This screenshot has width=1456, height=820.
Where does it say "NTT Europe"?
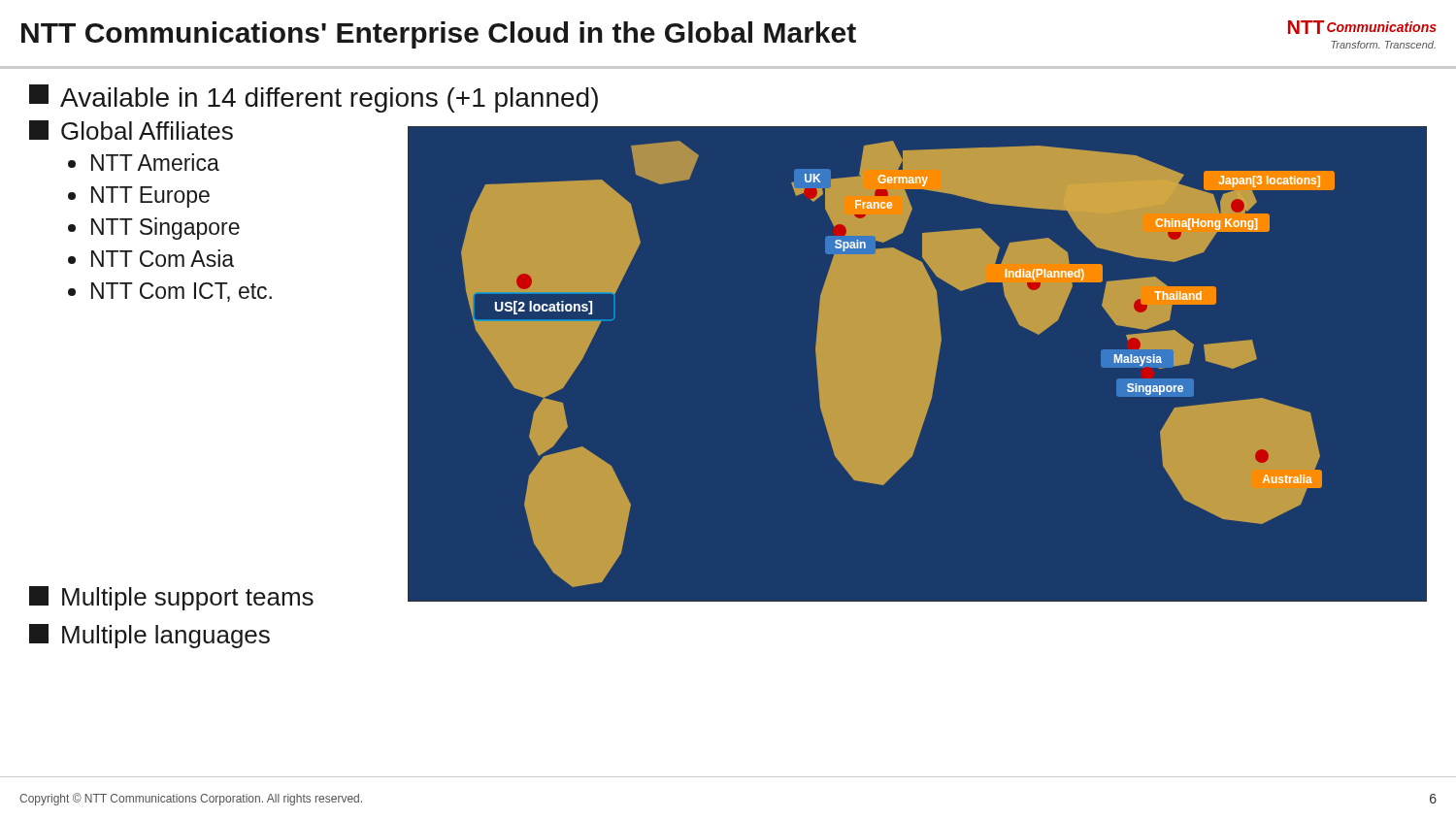(x=139, y=196)
